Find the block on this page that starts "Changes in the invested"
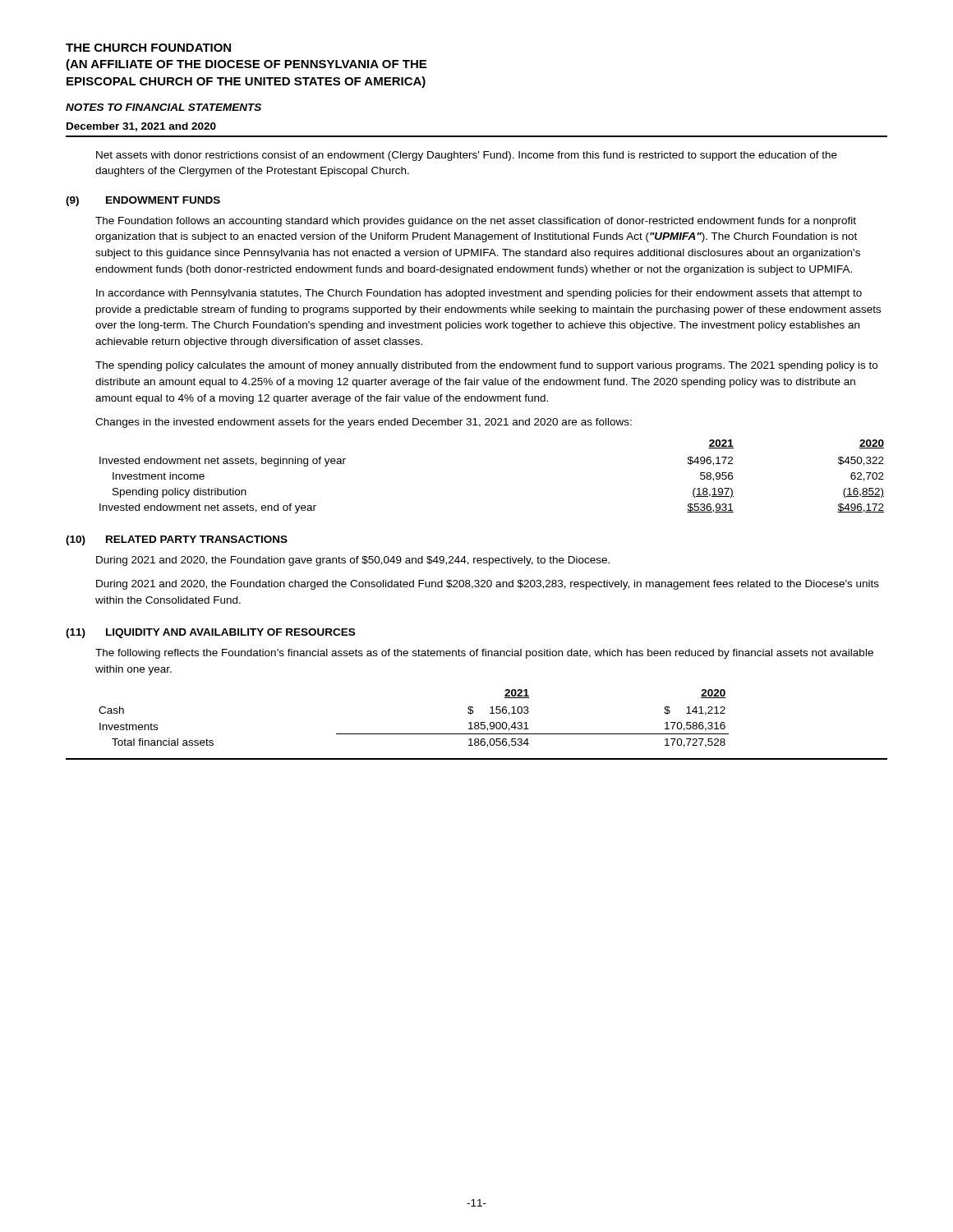Screen dimensions: 1232x953 pos(364,422)
